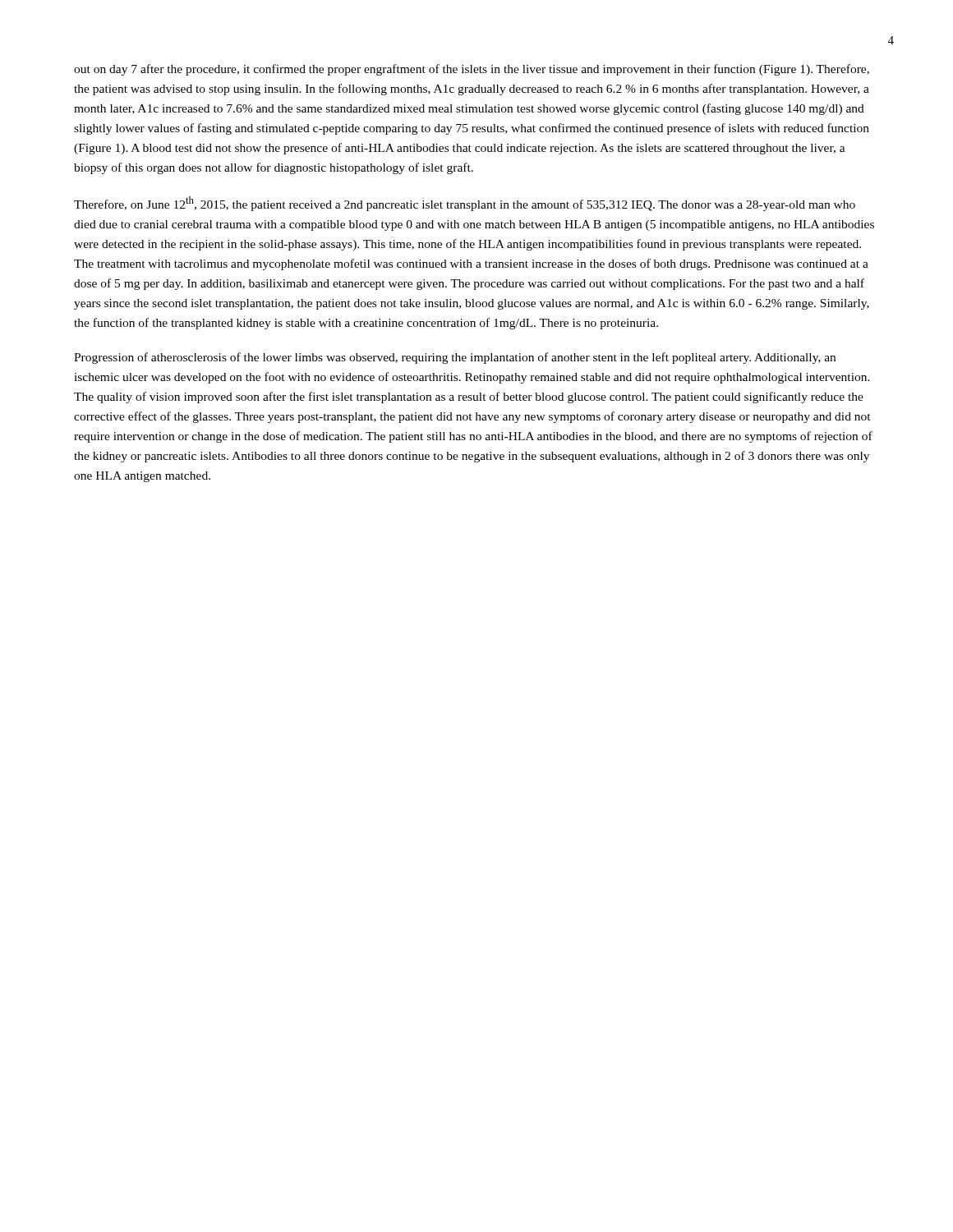Select the text starting "Progression of atherosclerosis of"
953x1232 pixels.
click(x=473, y=416)
